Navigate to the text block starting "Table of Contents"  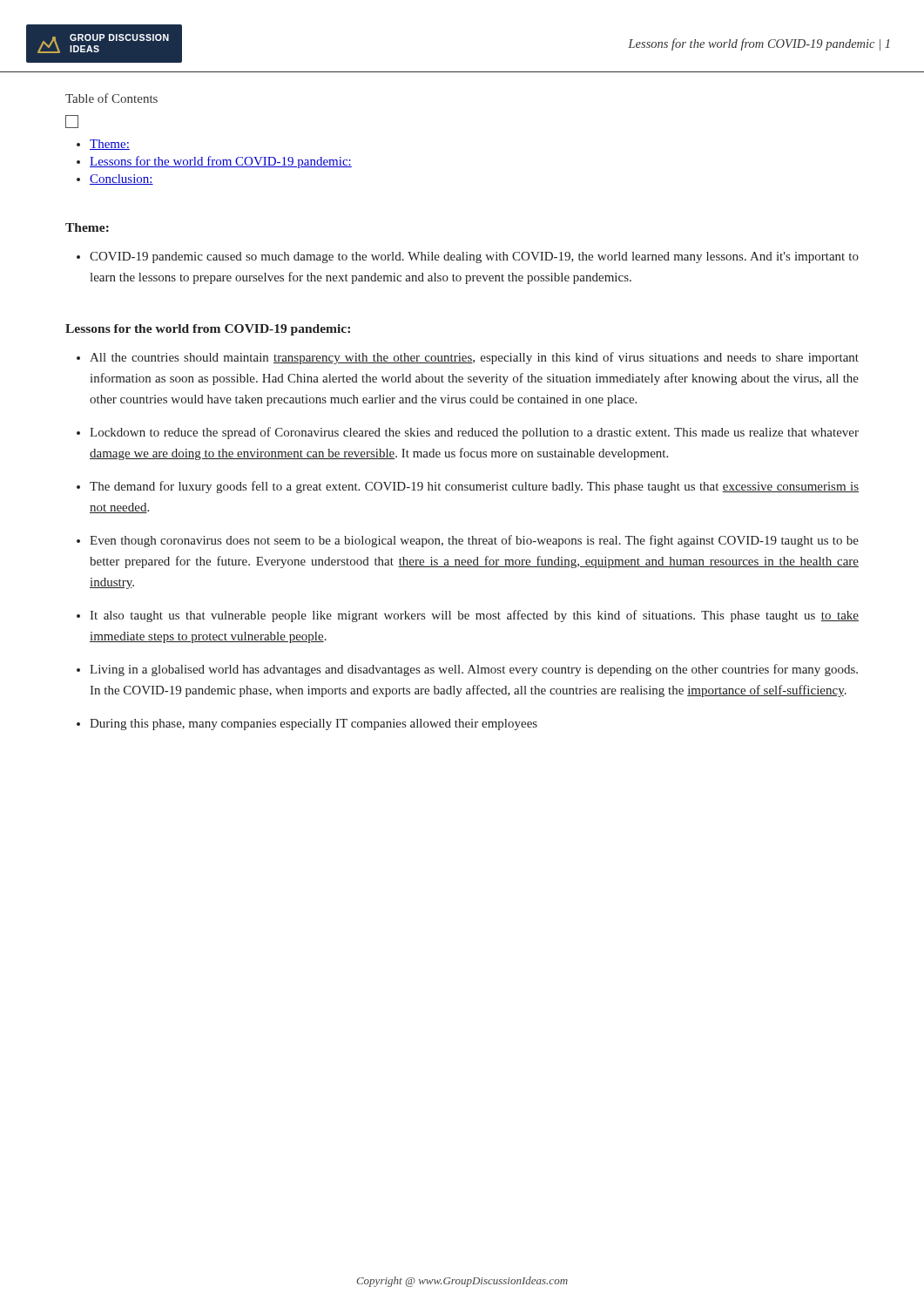112,98
